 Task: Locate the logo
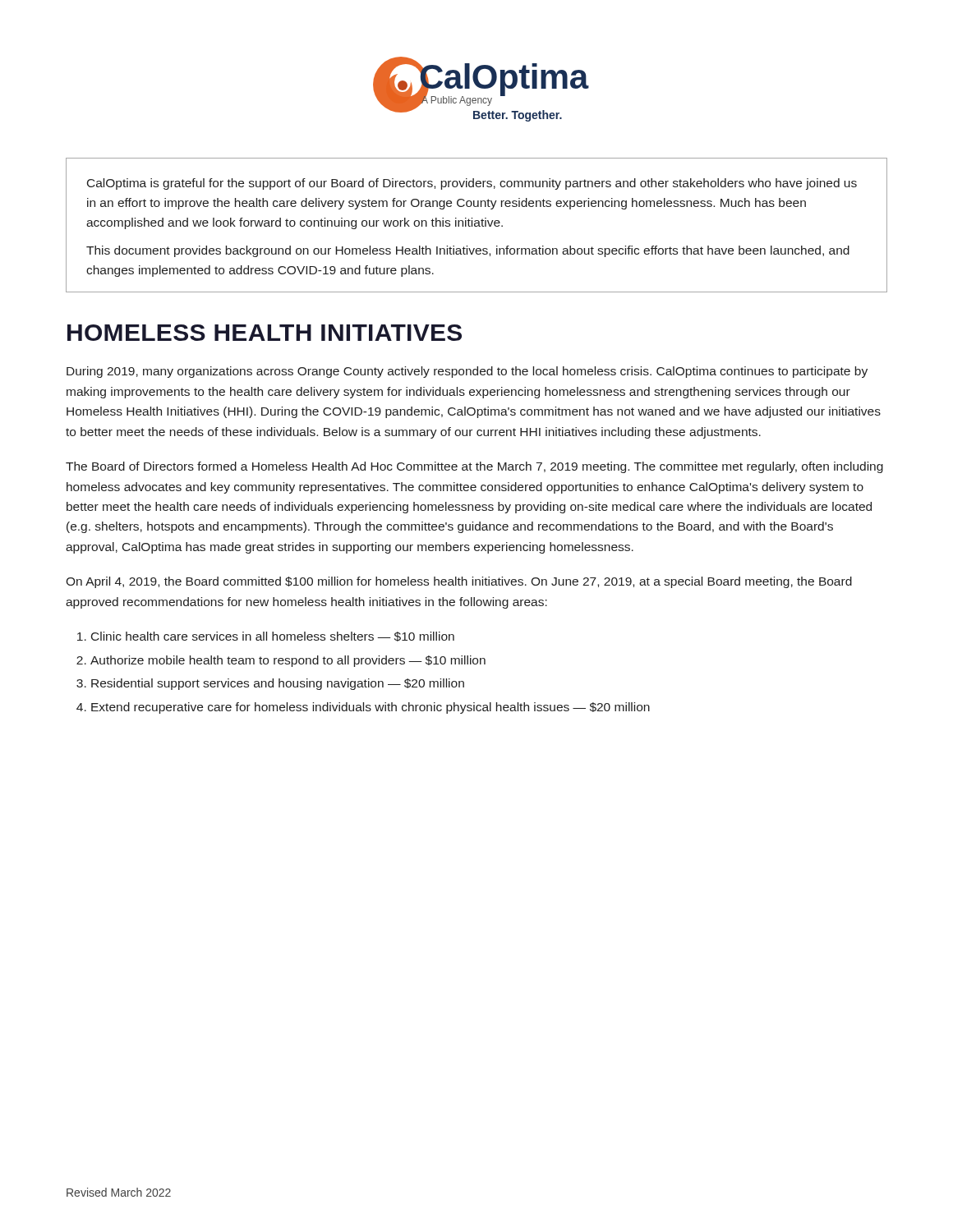click(476, 88)
